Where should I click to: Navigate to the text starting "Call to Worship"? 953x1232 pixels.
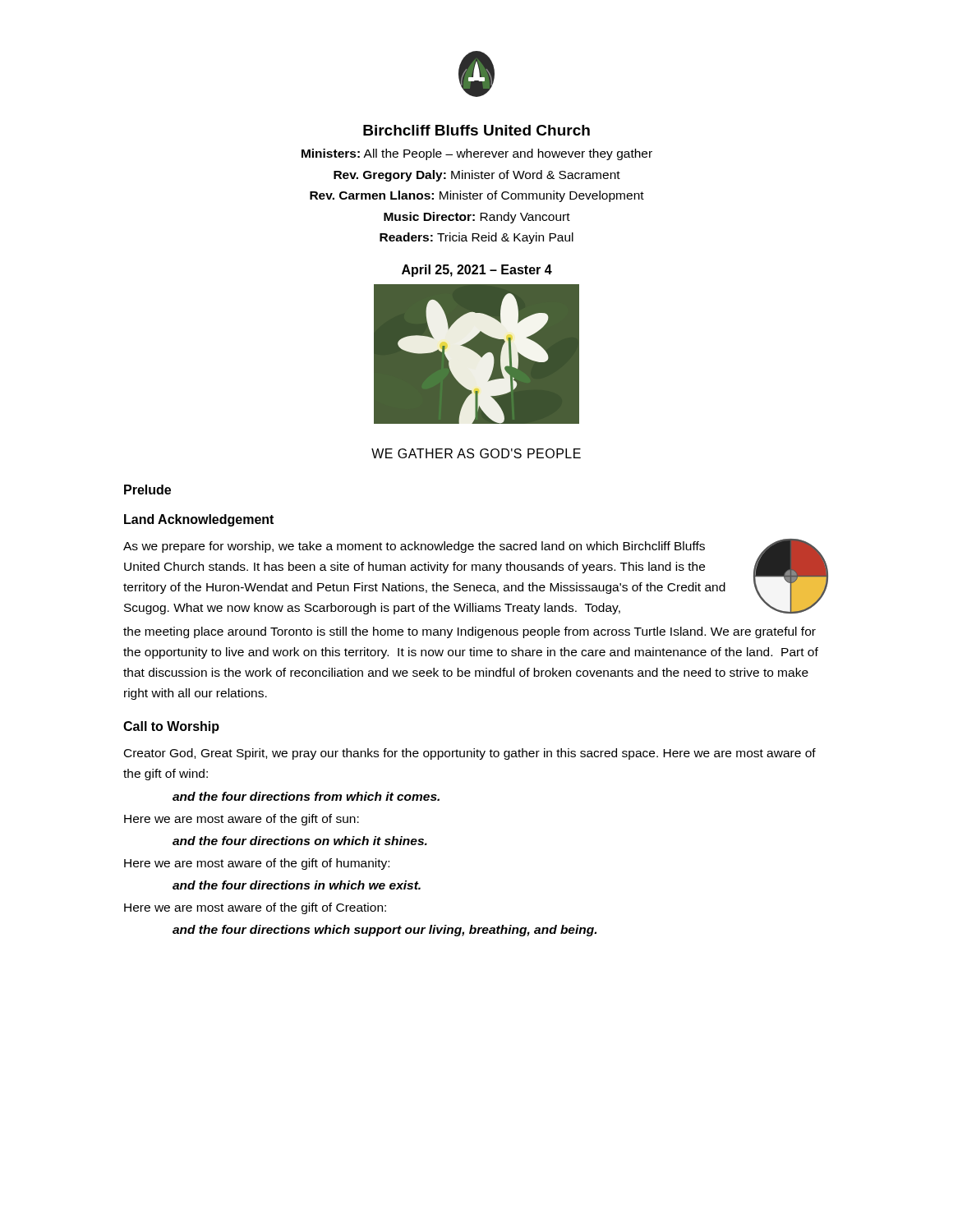click(171, 727)
